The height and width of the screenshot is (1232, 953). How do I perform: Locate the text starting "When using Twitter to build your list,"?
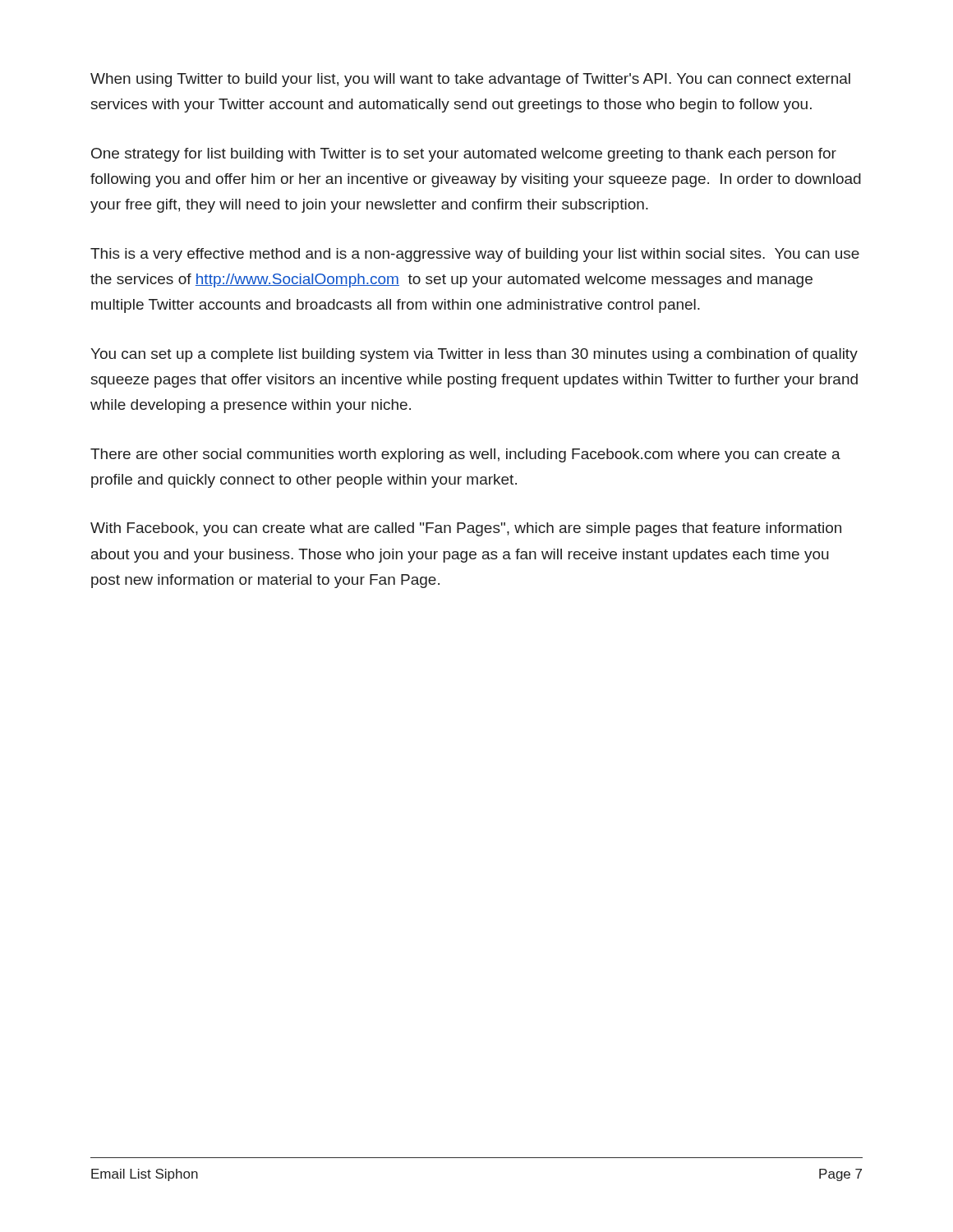pos(471,91)
